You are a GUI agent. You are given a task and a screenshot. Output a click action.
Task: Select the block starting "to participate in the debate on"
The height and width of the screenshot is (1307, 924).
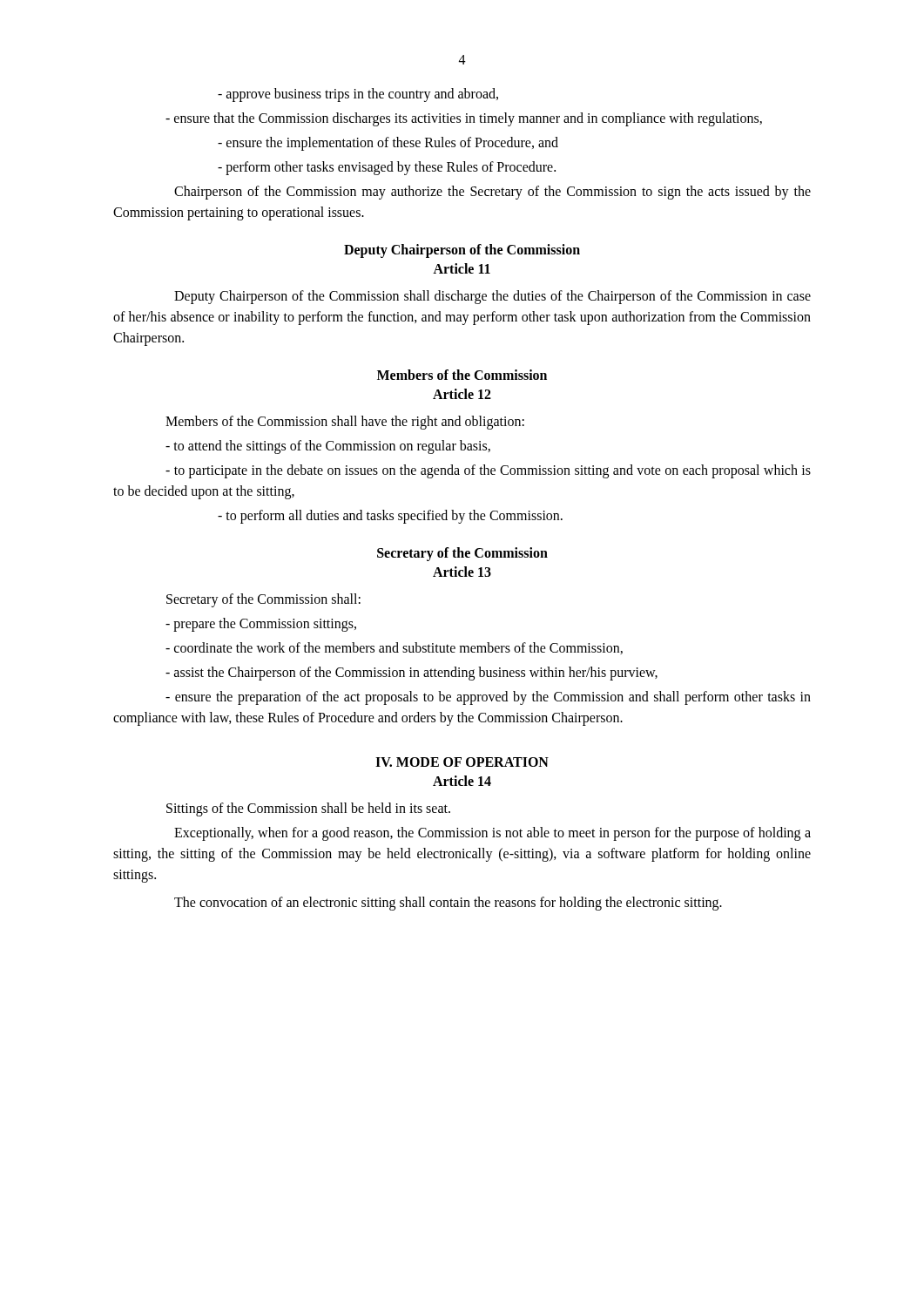tap(462, 481)
